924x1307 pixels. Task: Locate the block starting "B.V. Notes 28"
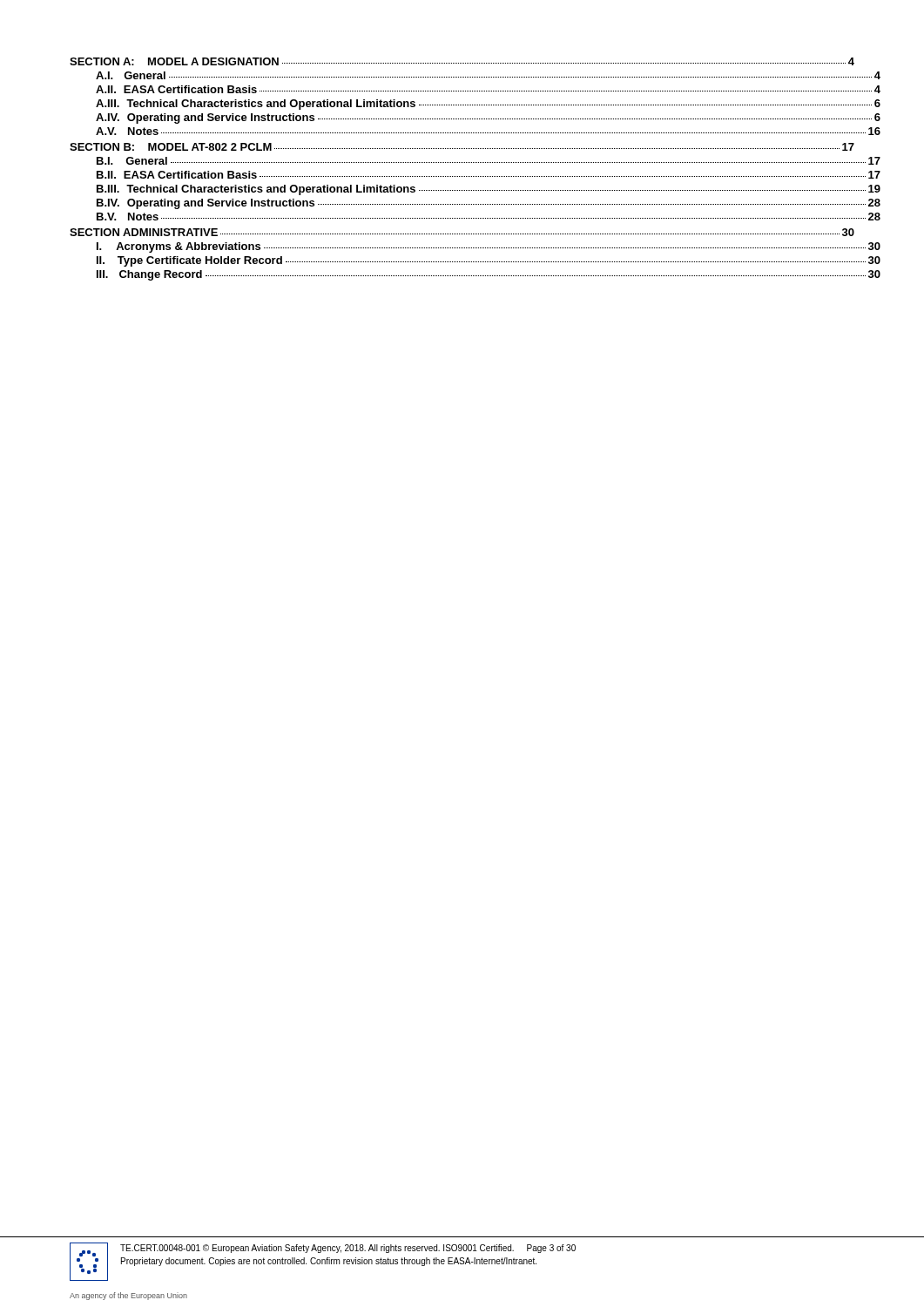pyautogui.click(x=488, y=217)
